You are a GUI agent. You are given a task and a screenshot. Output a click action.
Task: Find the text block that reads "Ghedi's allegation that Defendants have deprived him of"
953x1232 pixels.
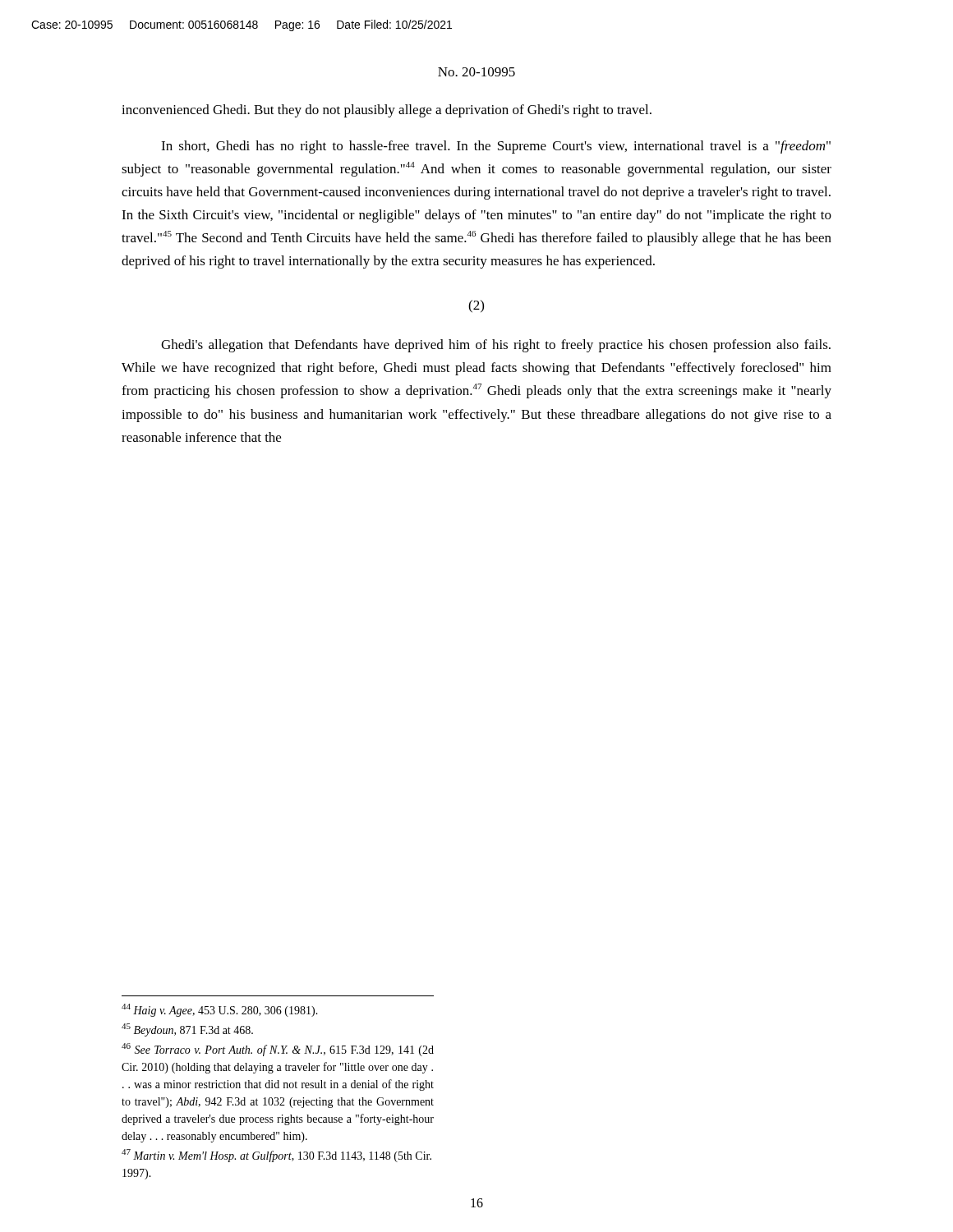click(x=476, y=391)
